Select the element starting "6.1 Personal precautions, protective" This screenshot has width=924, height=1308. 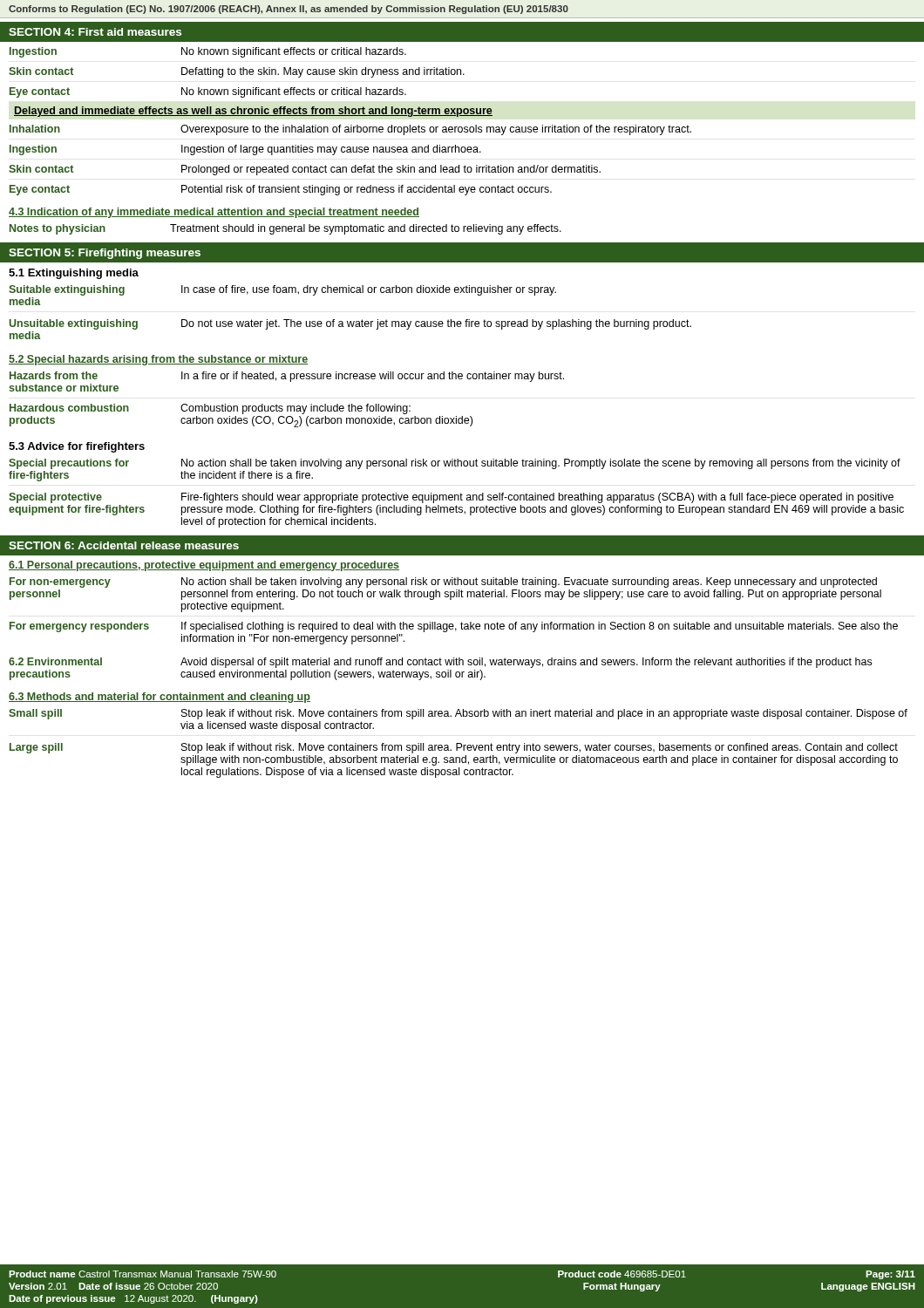[204, 565]
